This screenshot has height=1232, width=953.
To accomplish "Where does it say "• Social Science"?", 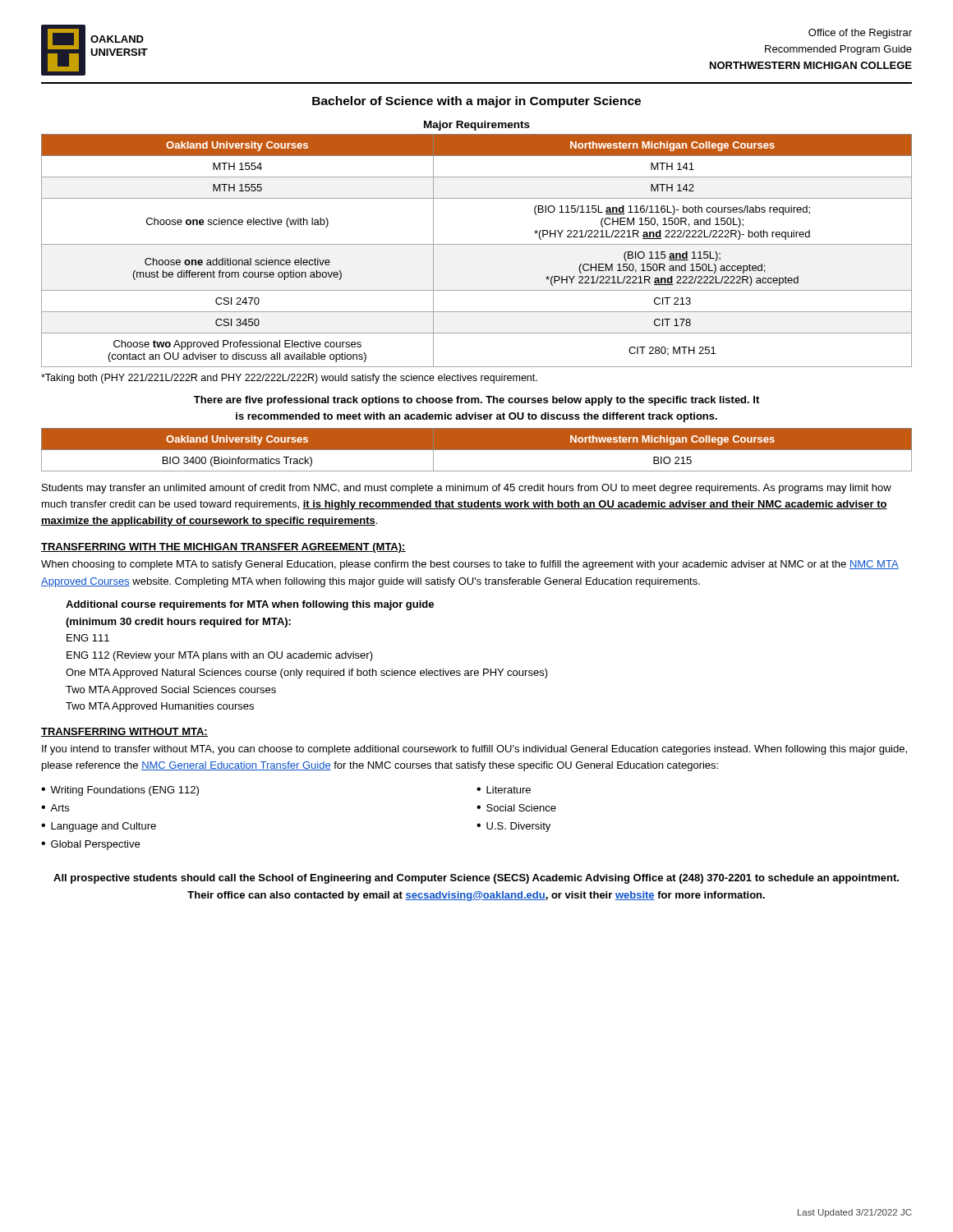I will click(x=516, y=807).
